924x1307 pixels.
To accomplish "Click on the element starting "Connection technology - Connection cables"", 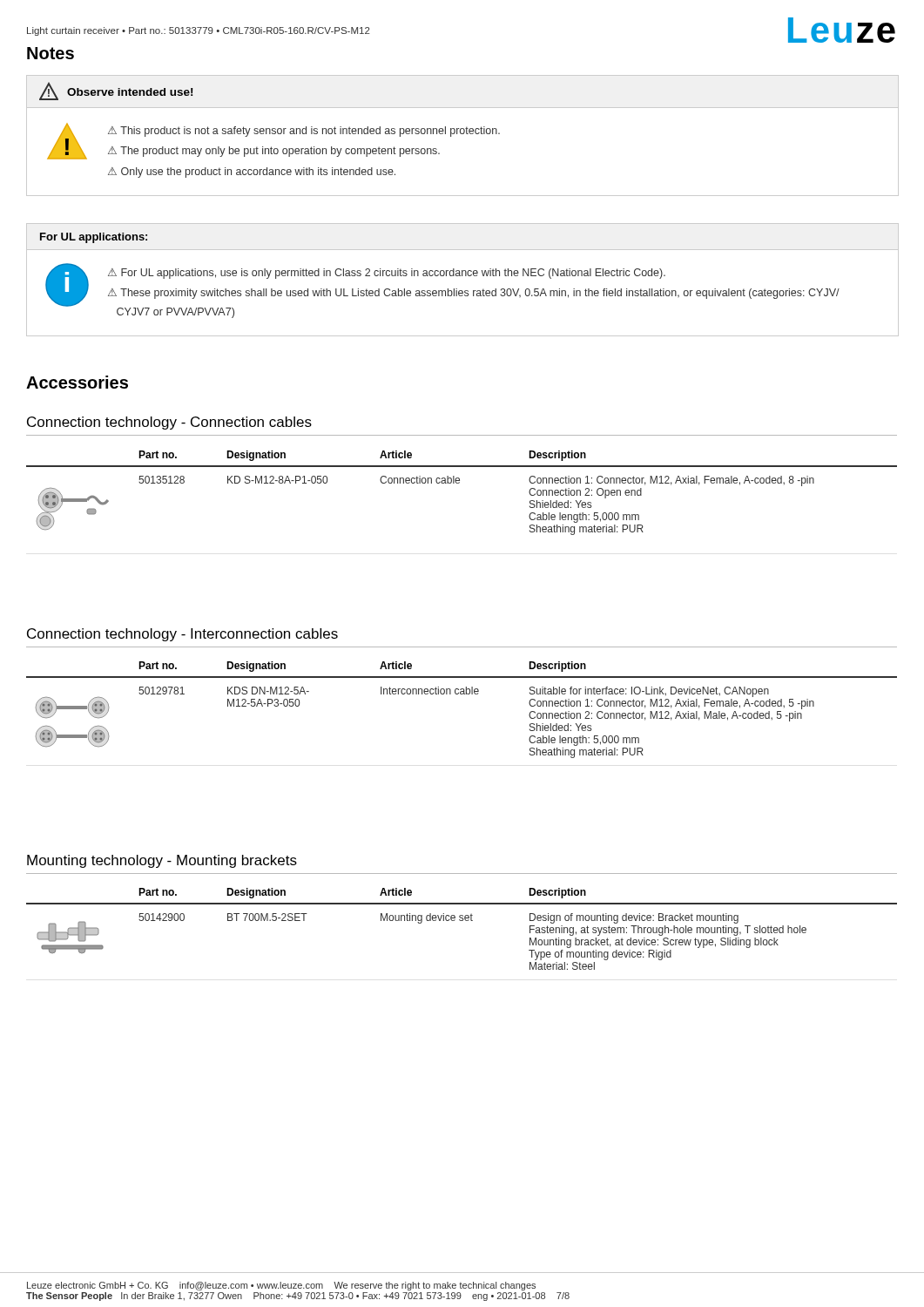I will pyautogui.click(x=462, y=425).
